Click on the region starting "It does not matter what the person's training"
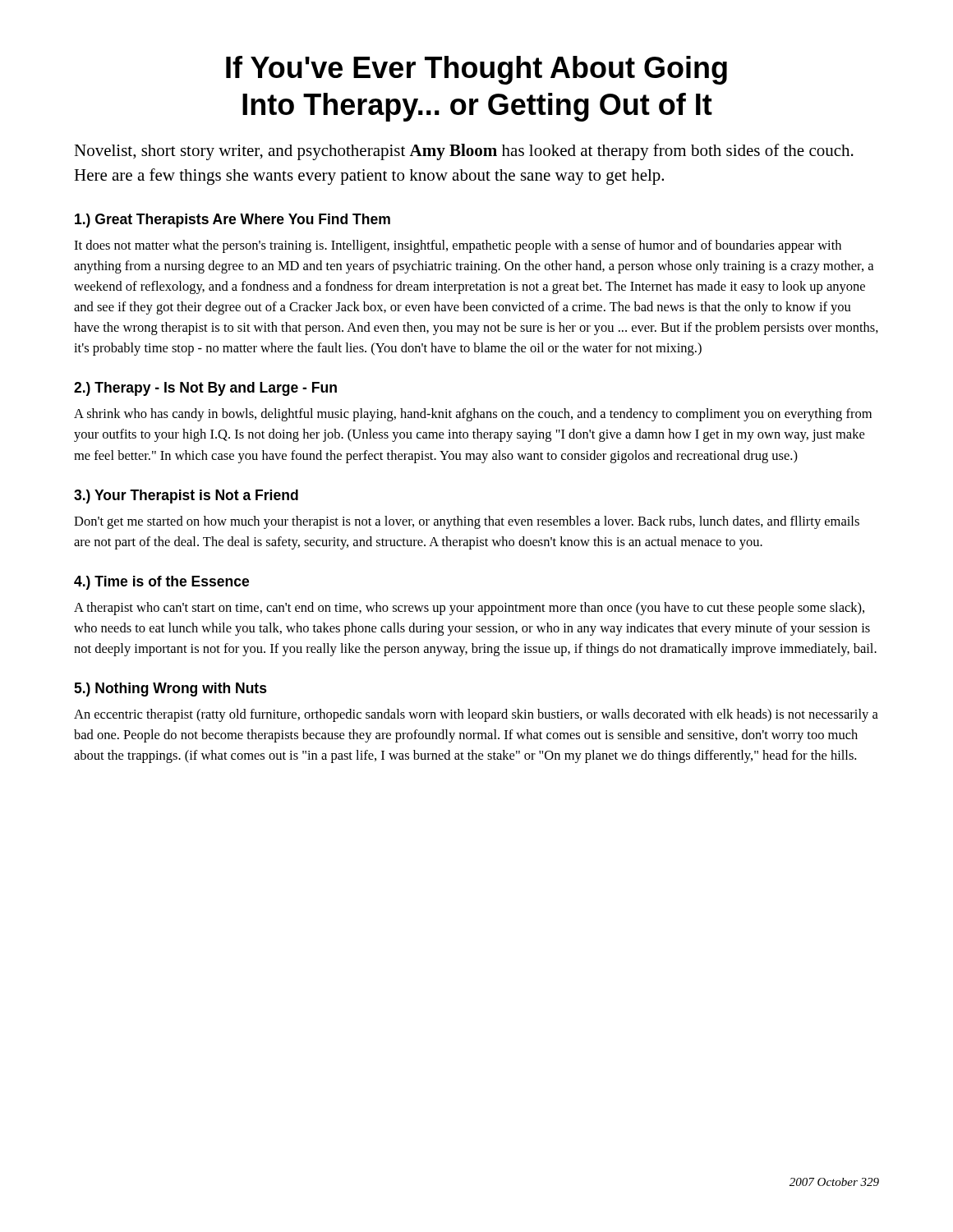This screenshot has height=1232, width=953. point(476,297)
